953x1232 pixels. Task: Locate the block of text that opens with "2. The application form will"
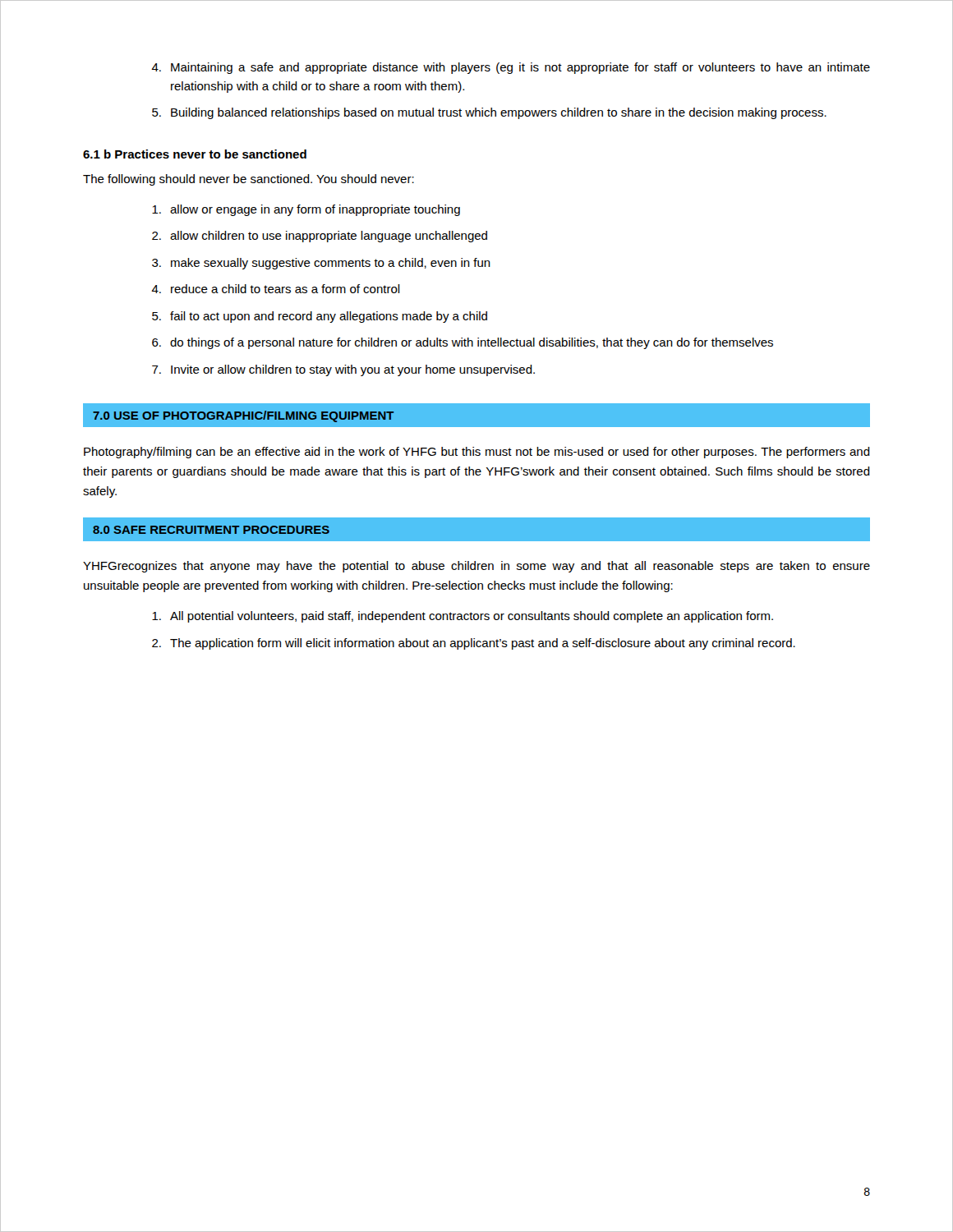pos(501,643)
